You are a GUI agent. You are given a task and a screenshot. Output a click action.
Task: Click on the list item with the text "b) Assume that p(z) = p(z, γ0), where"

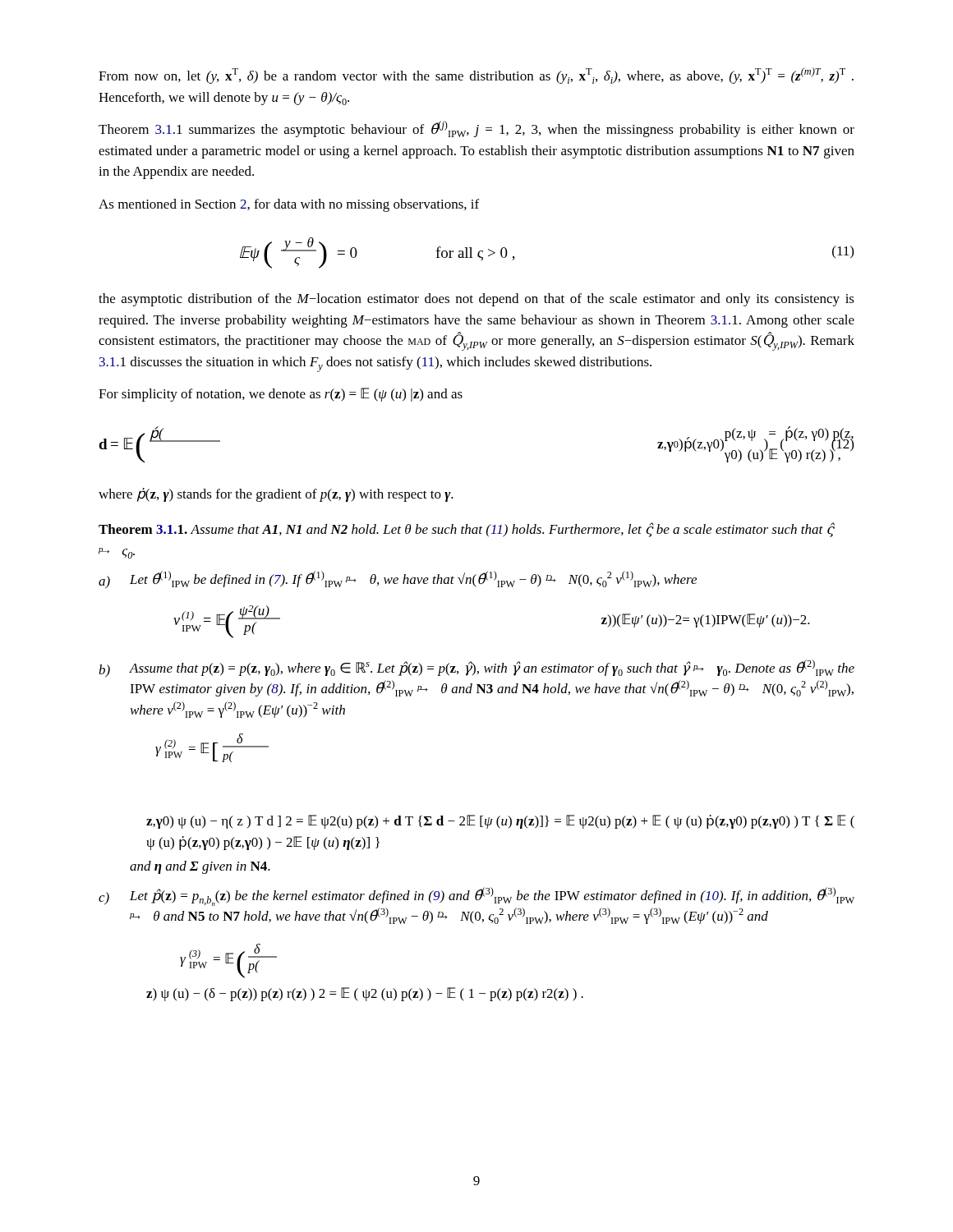coord(476,668)
